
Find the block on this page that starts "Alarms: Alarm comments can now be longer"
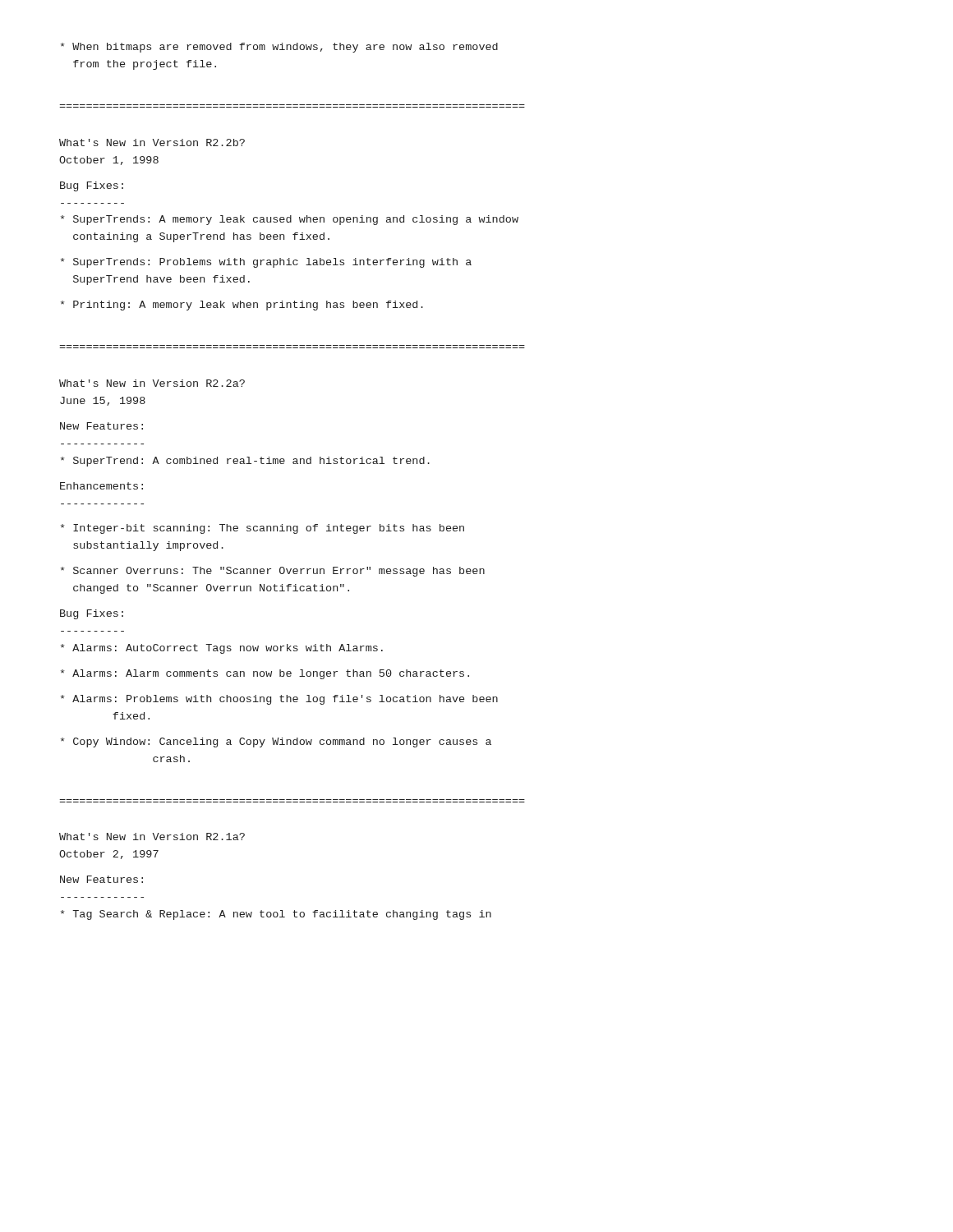[x=266, y=674]
